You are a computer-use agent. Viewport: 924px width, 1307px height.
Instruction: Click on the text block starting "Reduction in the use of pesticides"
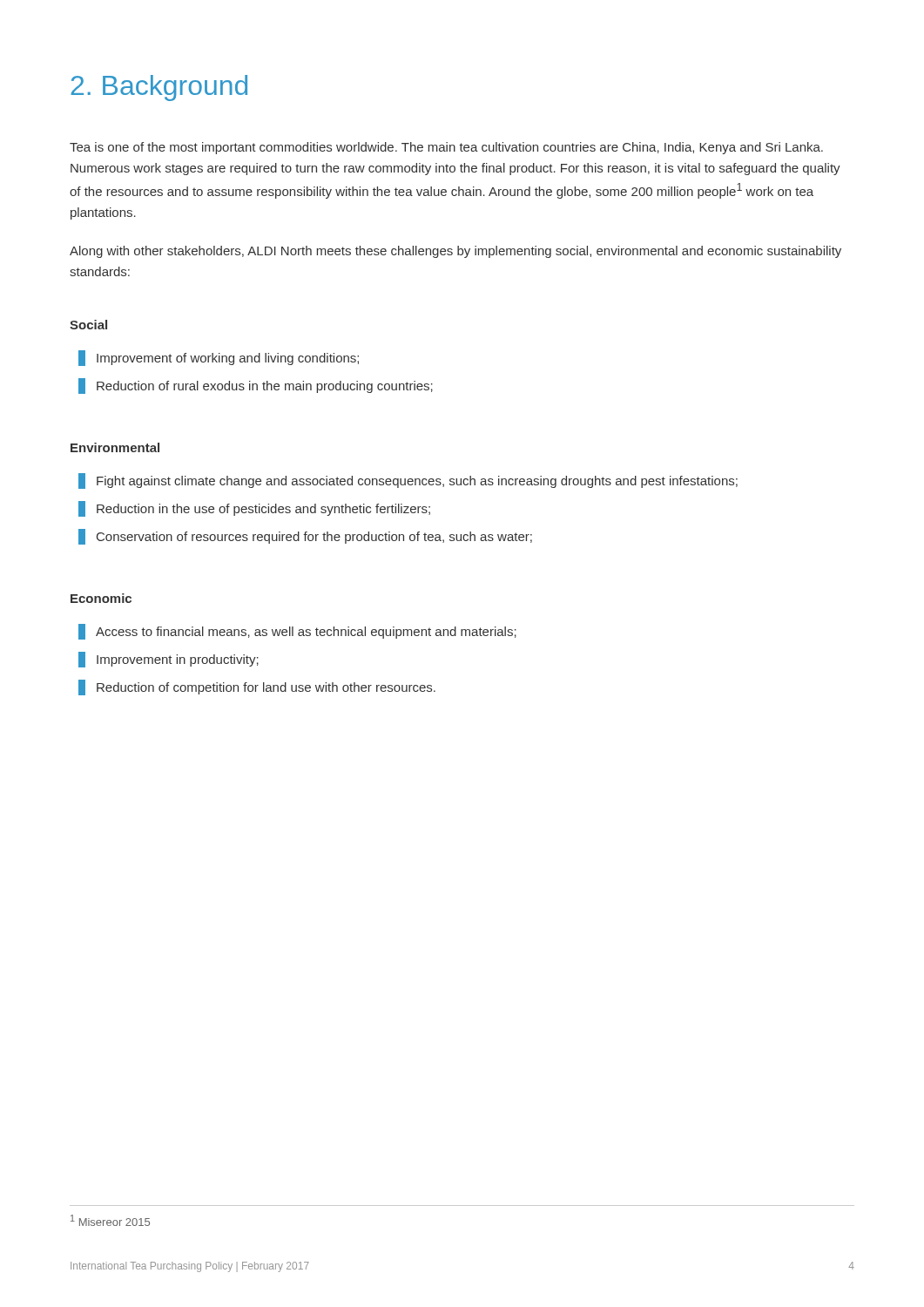pos(254,509)
